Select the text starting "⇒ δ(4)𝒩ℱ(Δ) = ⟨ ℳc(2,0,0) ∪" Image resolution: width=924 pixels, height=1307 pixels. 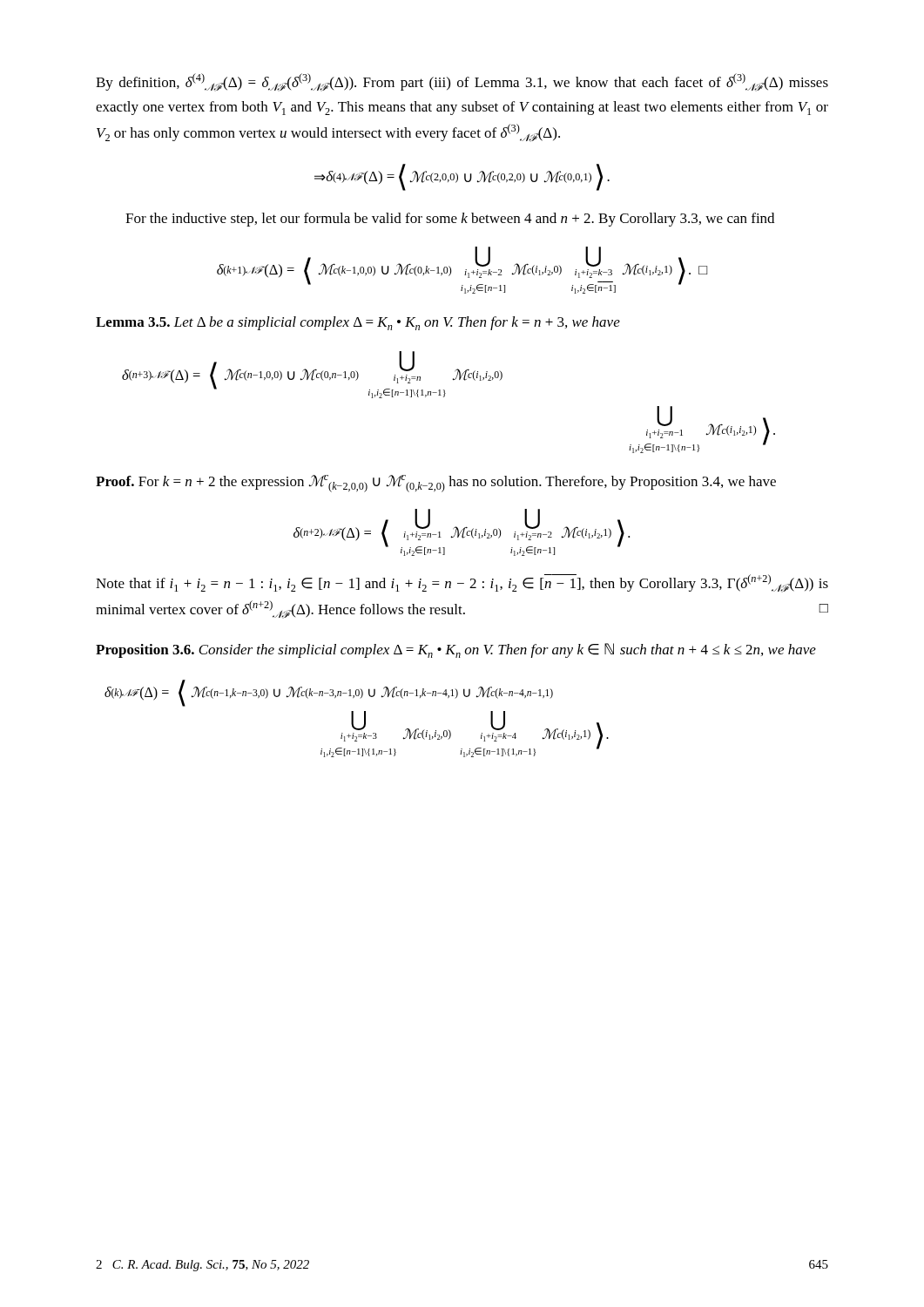click(462, 177)
